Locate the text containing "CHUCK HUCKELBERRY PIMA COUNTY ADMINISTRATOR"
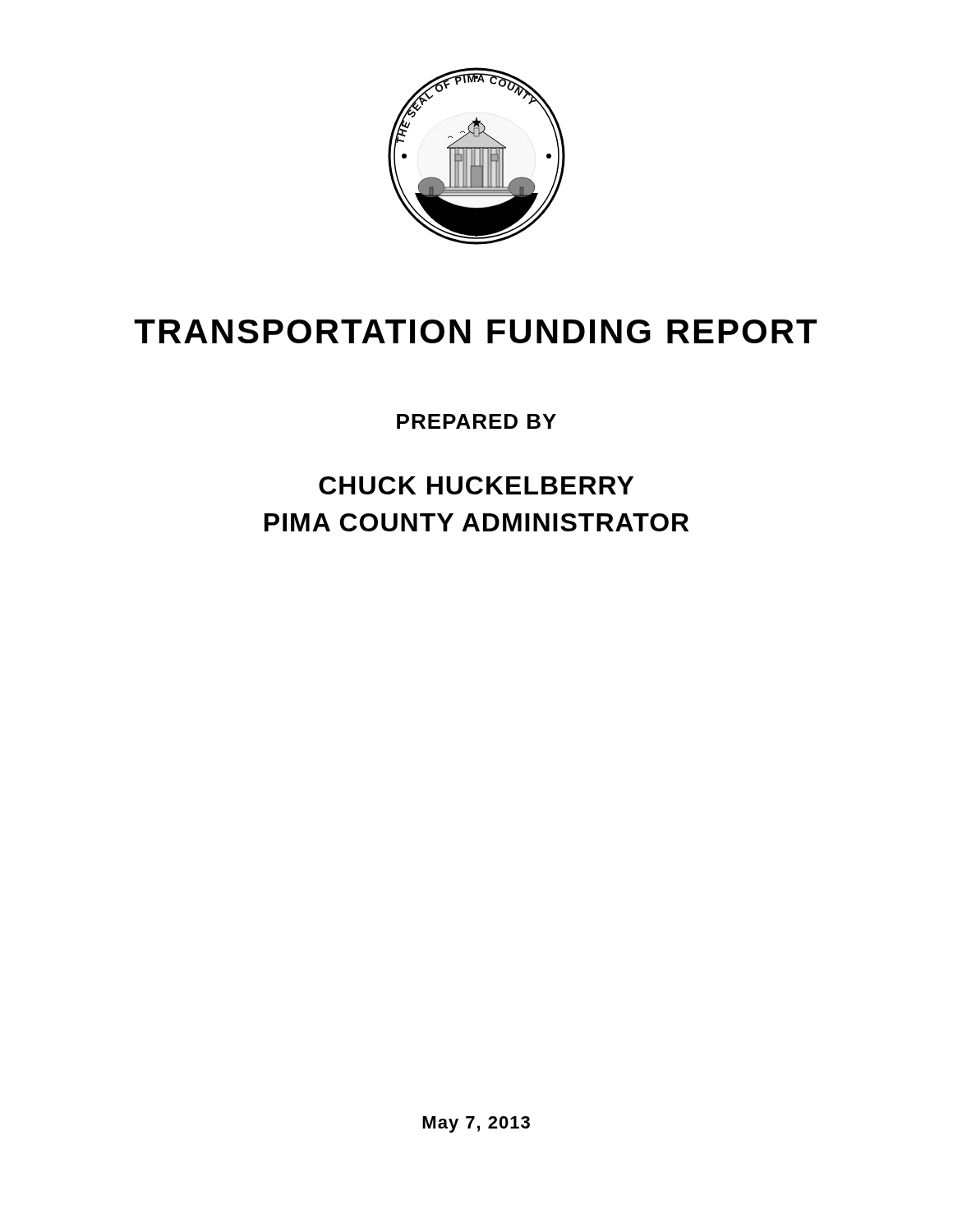The image size is (953, 1232). pyautogui.click(x=476, y=504)
